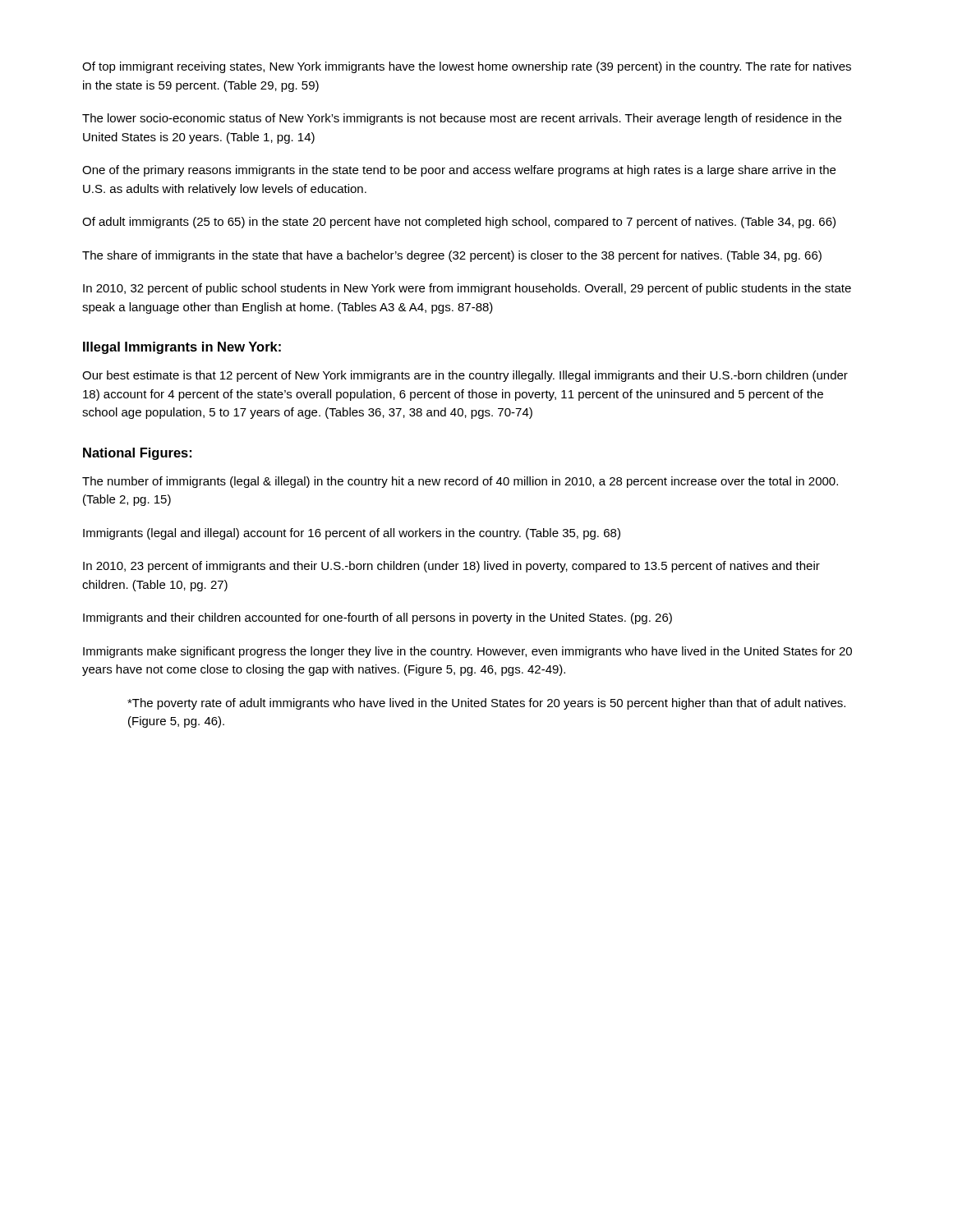Find the text block containing "Immigrants and their children accounted"

pos(377,617)
